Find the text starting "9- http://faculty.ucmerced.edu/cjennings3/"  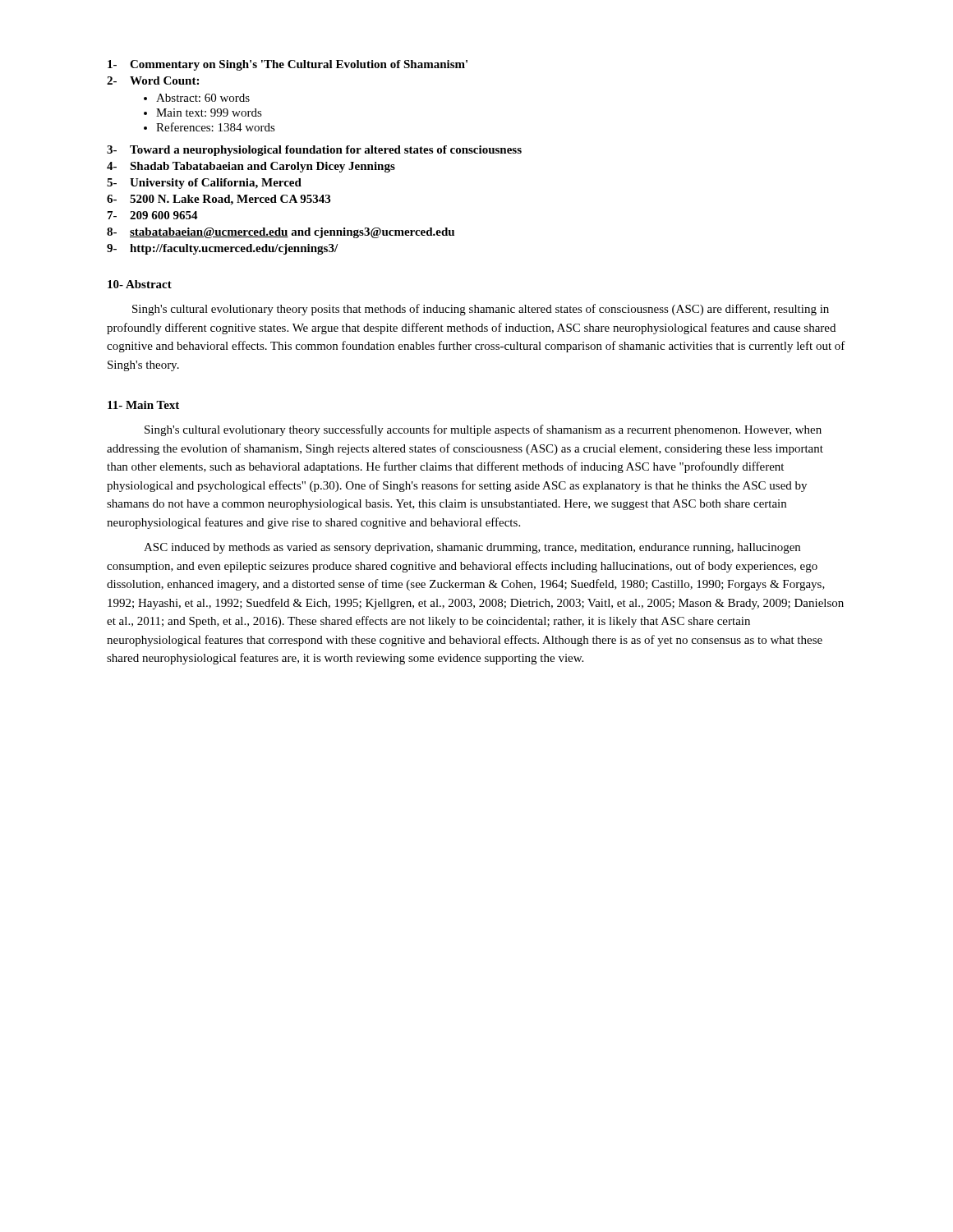click(222, 248)
